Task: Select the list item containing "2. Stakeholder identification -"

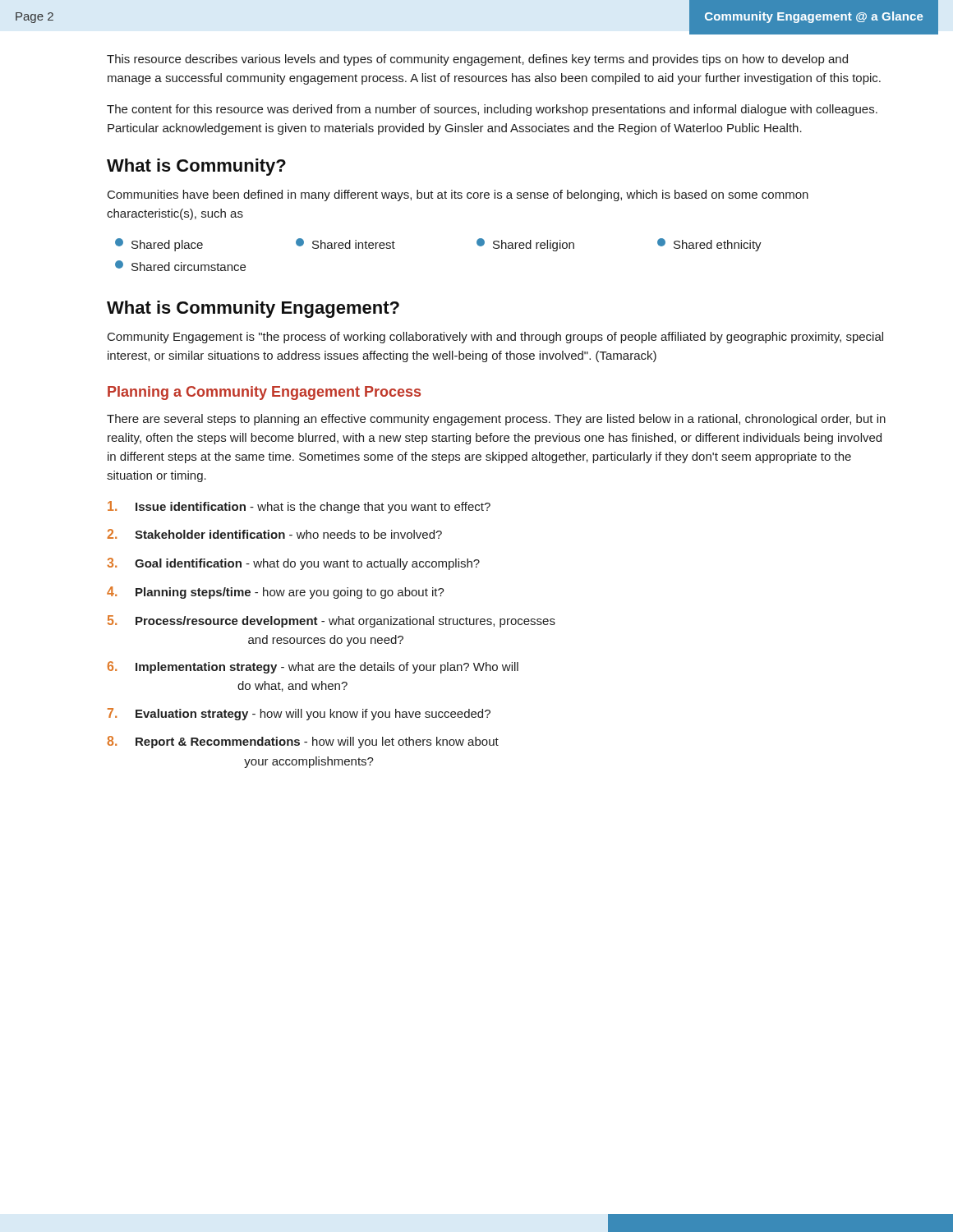Action: pos(275,535)
